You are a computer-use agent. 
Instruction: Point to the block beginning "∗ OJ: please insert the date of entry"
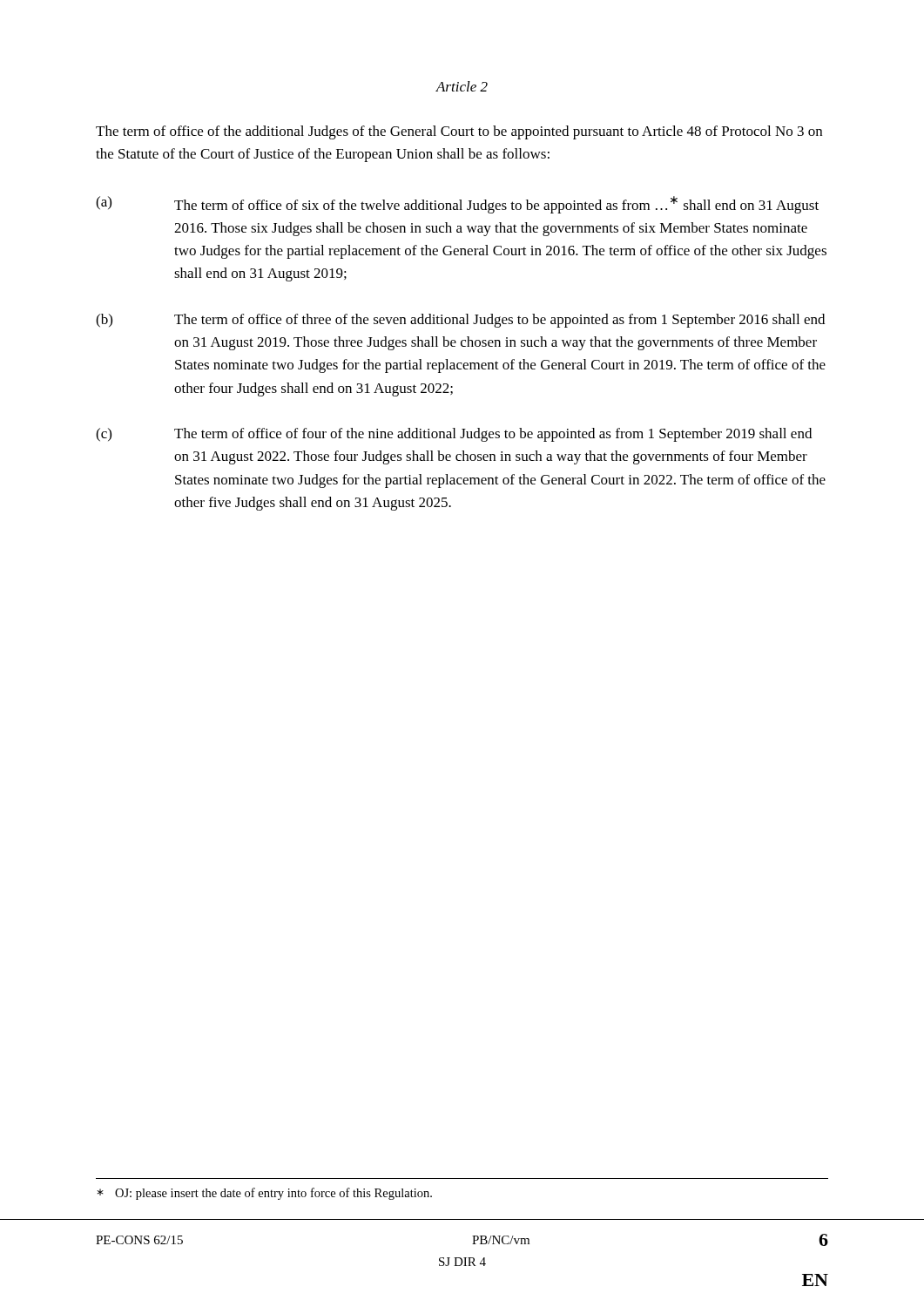[x=264, y=1194]
